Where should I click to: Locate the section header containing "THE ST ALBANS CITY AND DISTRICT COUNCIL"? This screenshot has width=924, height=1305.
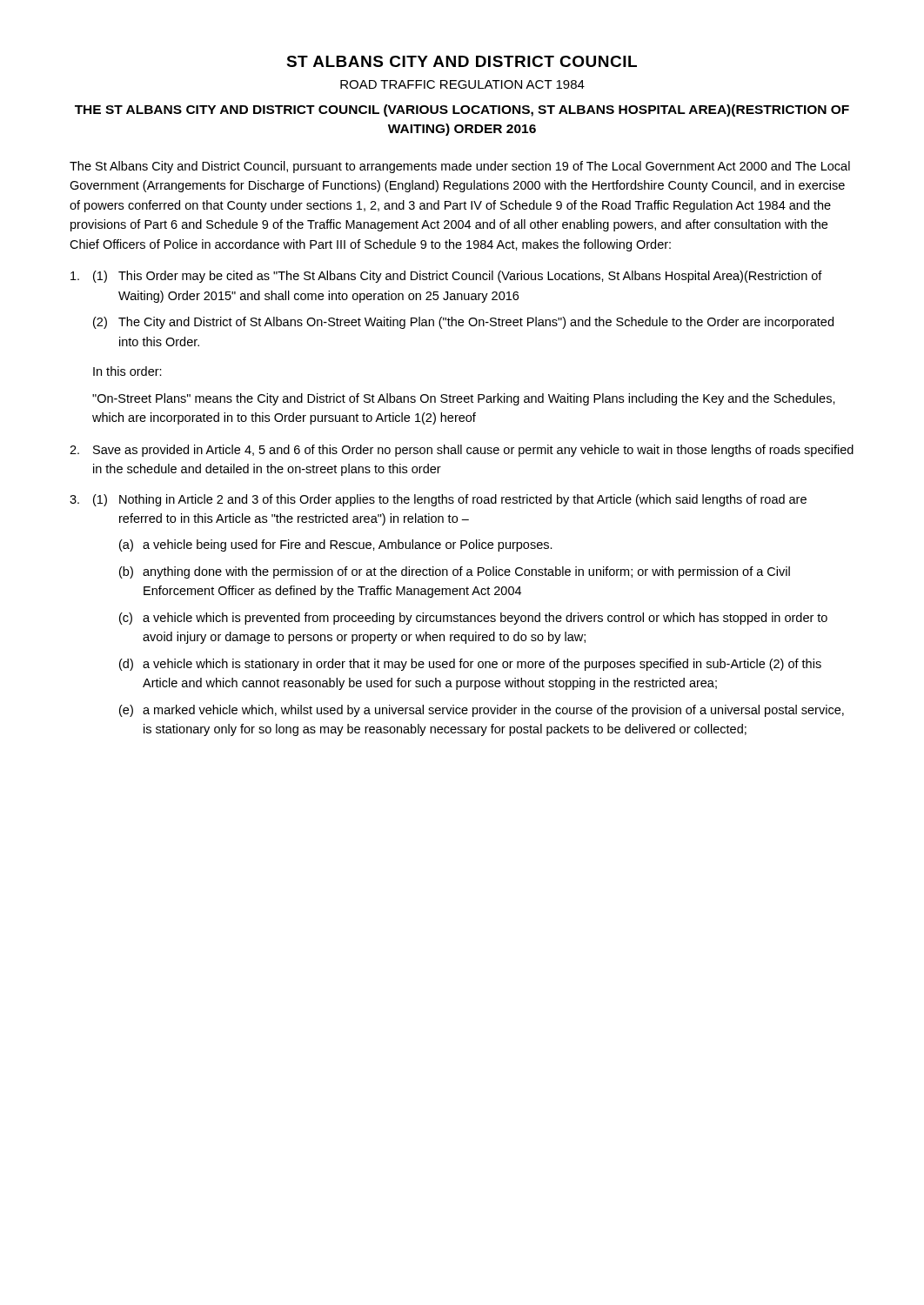pos(462,119)
